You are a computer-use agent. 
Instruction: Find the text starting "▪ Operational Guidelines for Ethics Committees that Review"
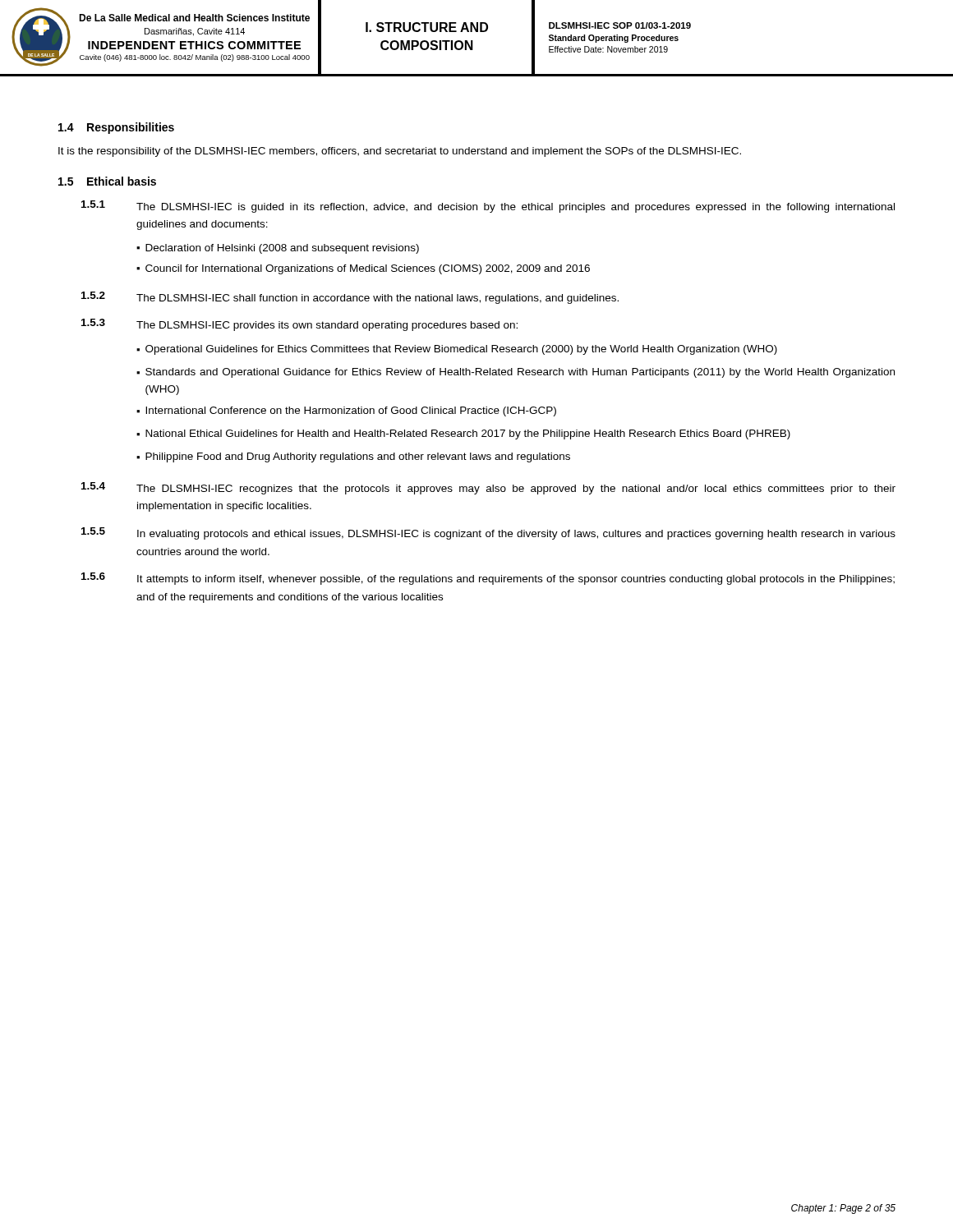tap(457, 350)
